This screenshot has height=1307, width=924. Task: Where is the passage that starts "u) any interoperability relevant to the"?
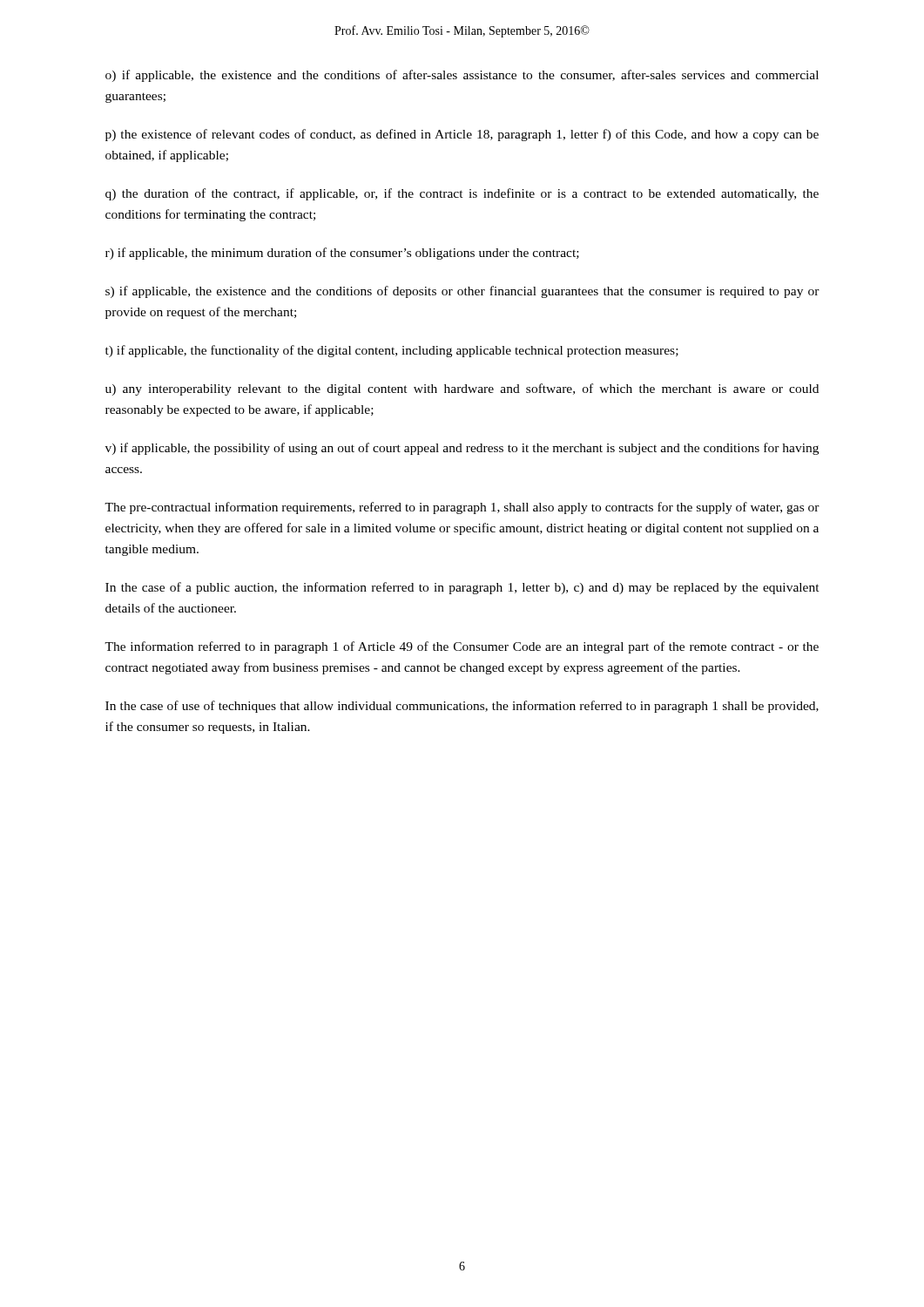(462, 399)
